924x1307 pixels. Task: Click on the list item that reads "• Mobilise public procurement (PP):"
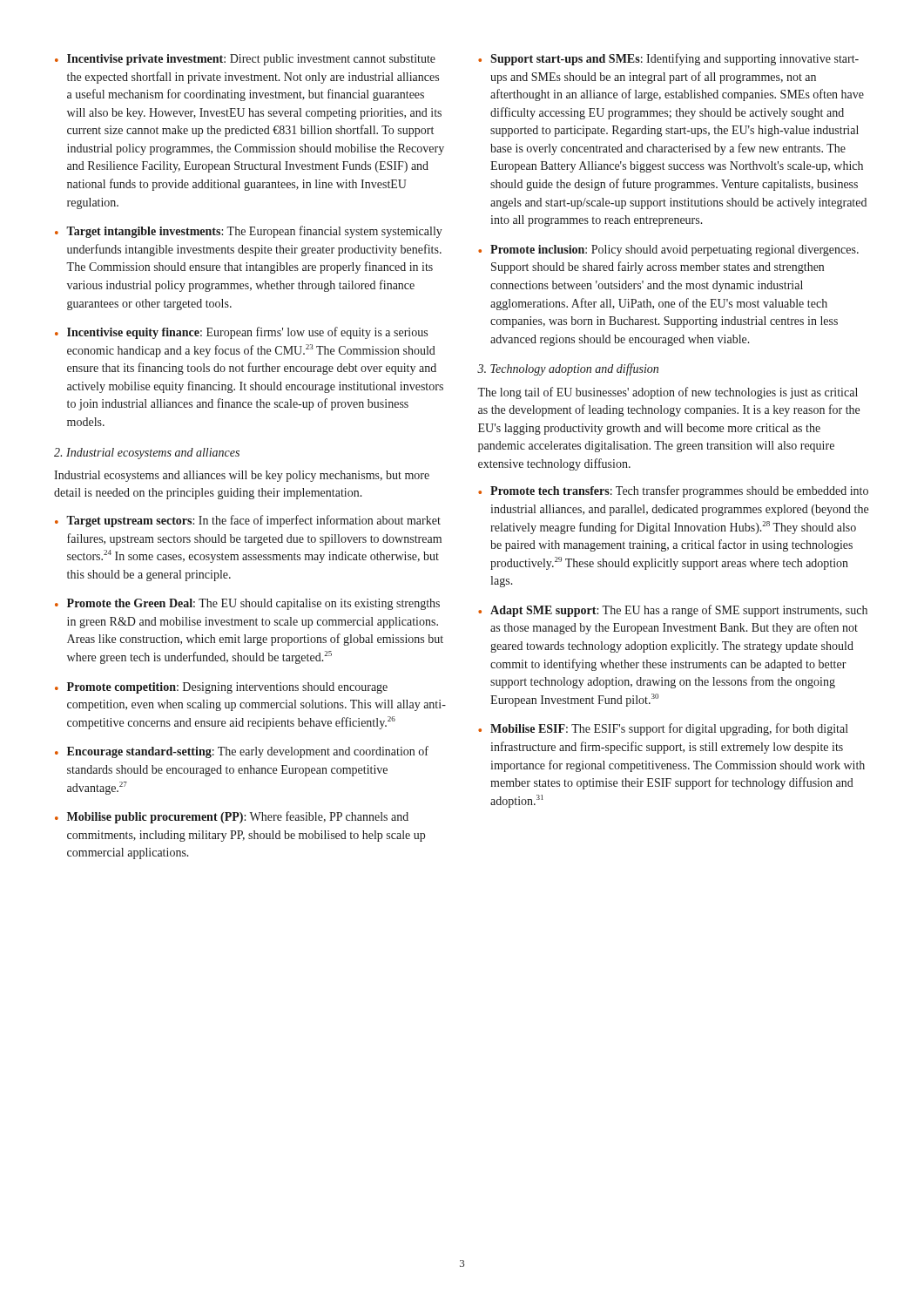250,836
